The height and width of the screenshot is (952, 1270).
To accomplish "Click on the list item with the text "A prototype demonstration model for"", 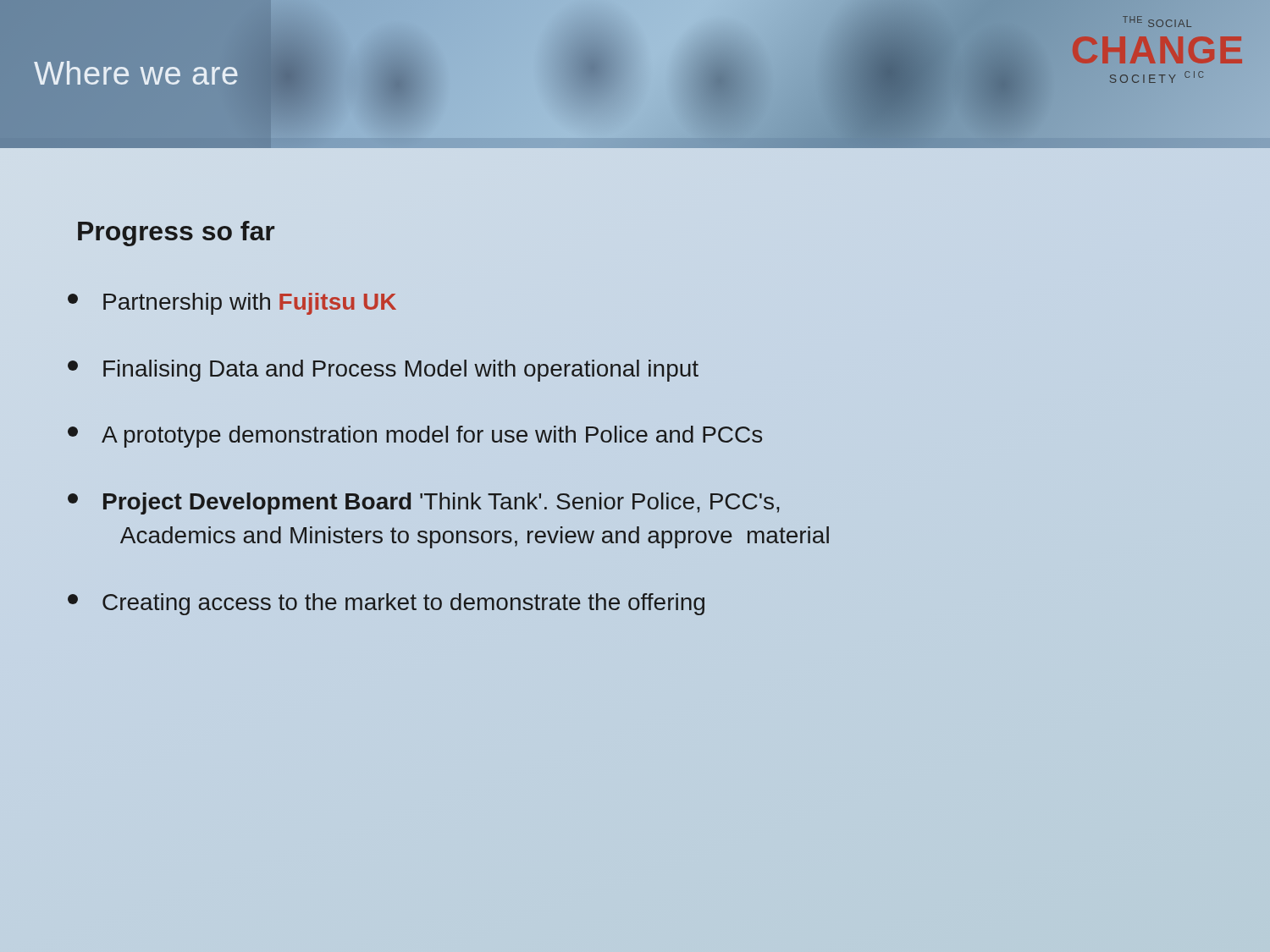I will pyautogui.click(x=415, y=435).
